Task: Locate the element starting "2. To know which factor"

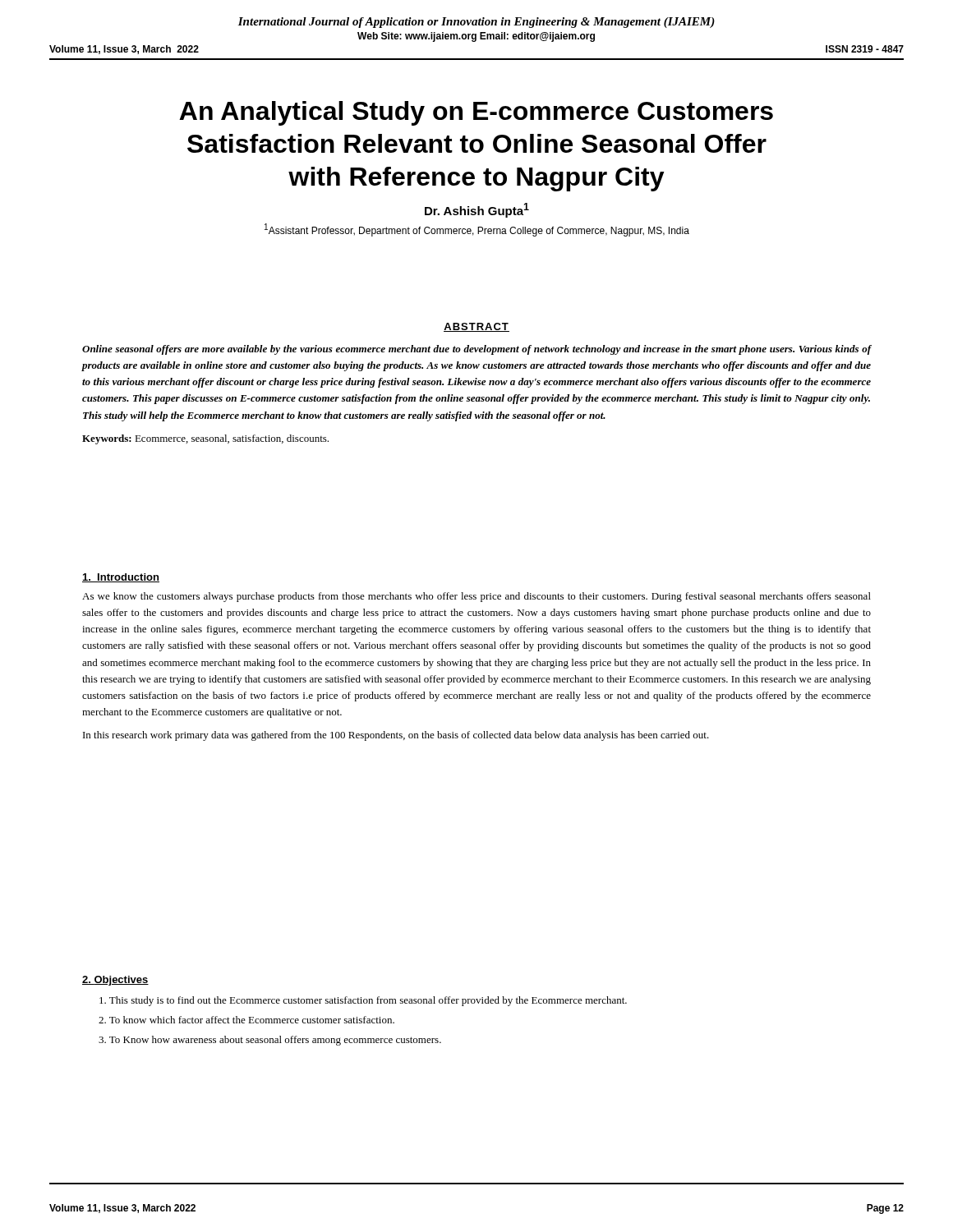Action: pyautogui.click(x=247, y=1020)
